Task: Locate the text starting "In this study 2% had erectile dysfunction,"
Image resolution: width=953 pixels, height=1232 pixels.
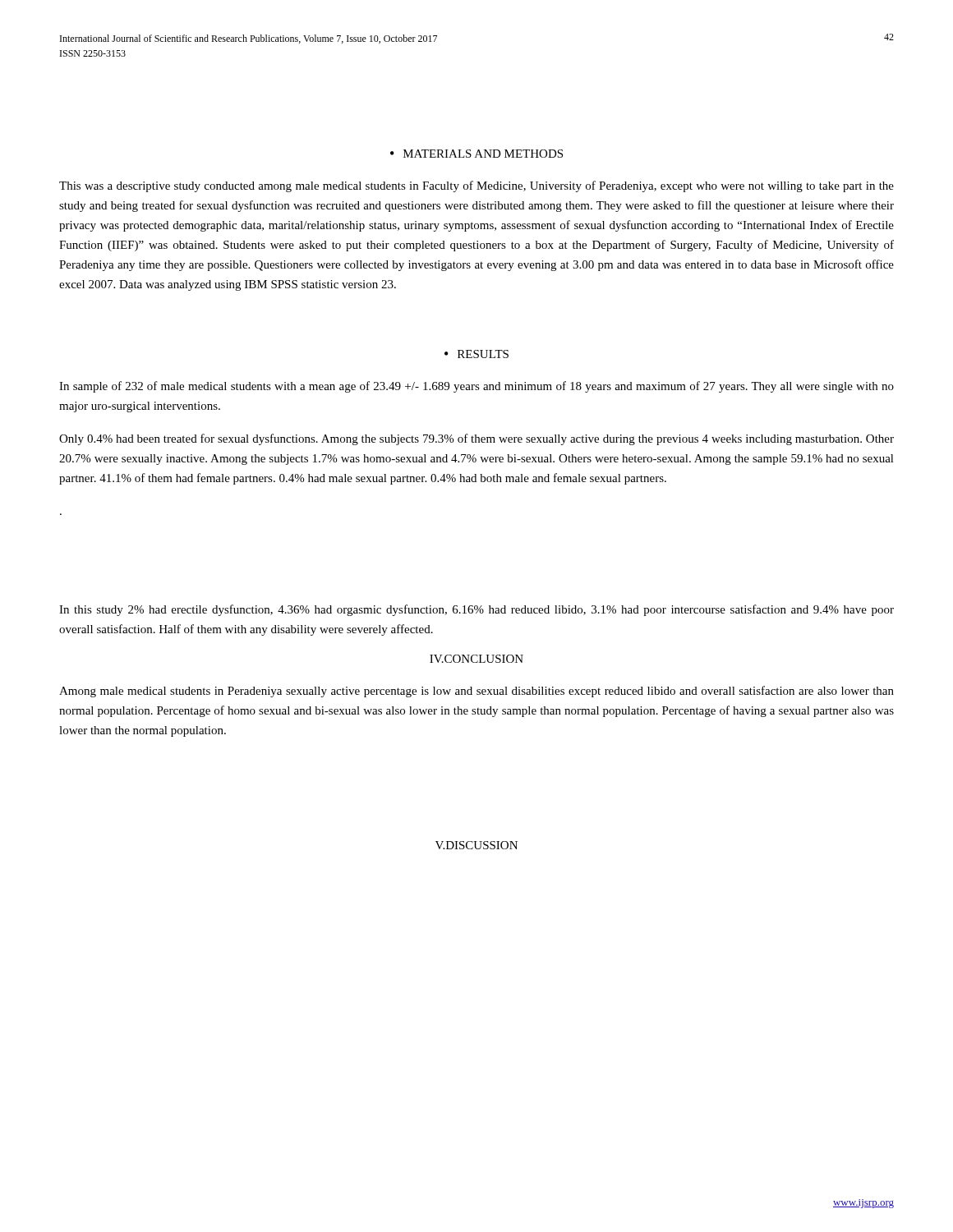Action: [x=476, y=619]
